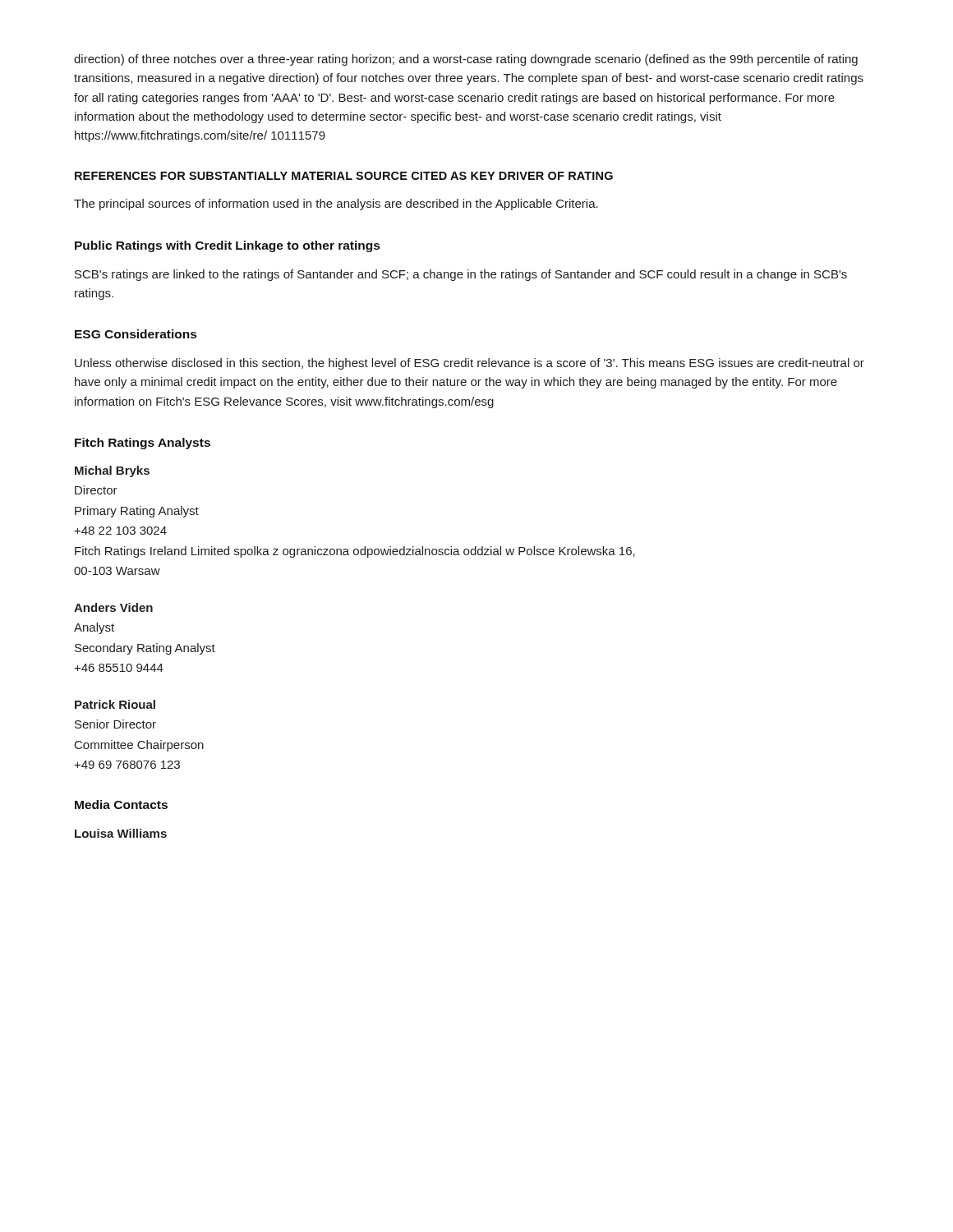Image resolution: width=953 pixels, height=1232 pixels.
Task: Select the section header containing "Public Ratings with Credit"
Action: (x=227, y=245)
